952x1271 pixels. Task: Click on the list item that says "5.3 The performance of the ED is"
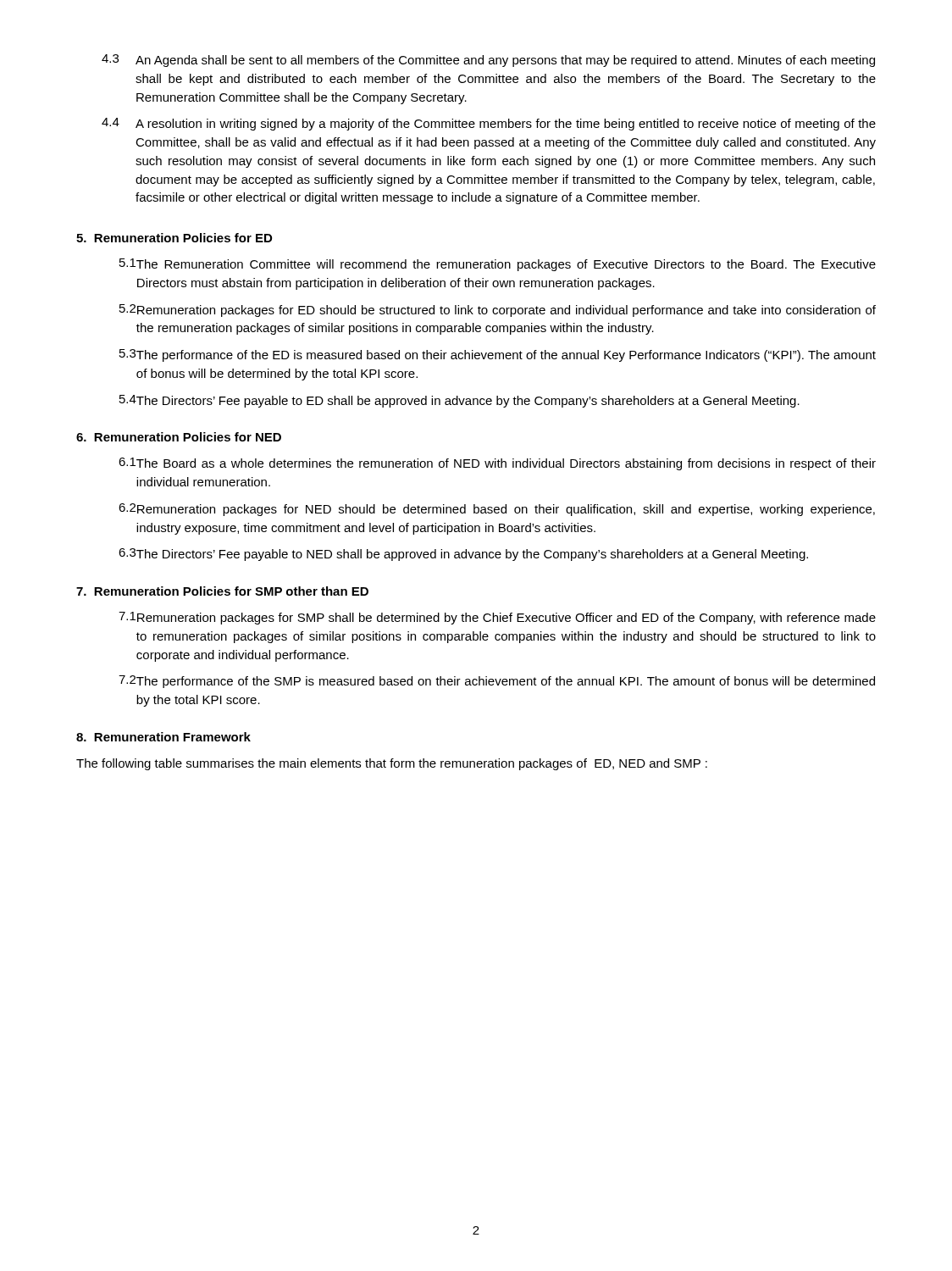pyautogui.click(x=476, y=364)
